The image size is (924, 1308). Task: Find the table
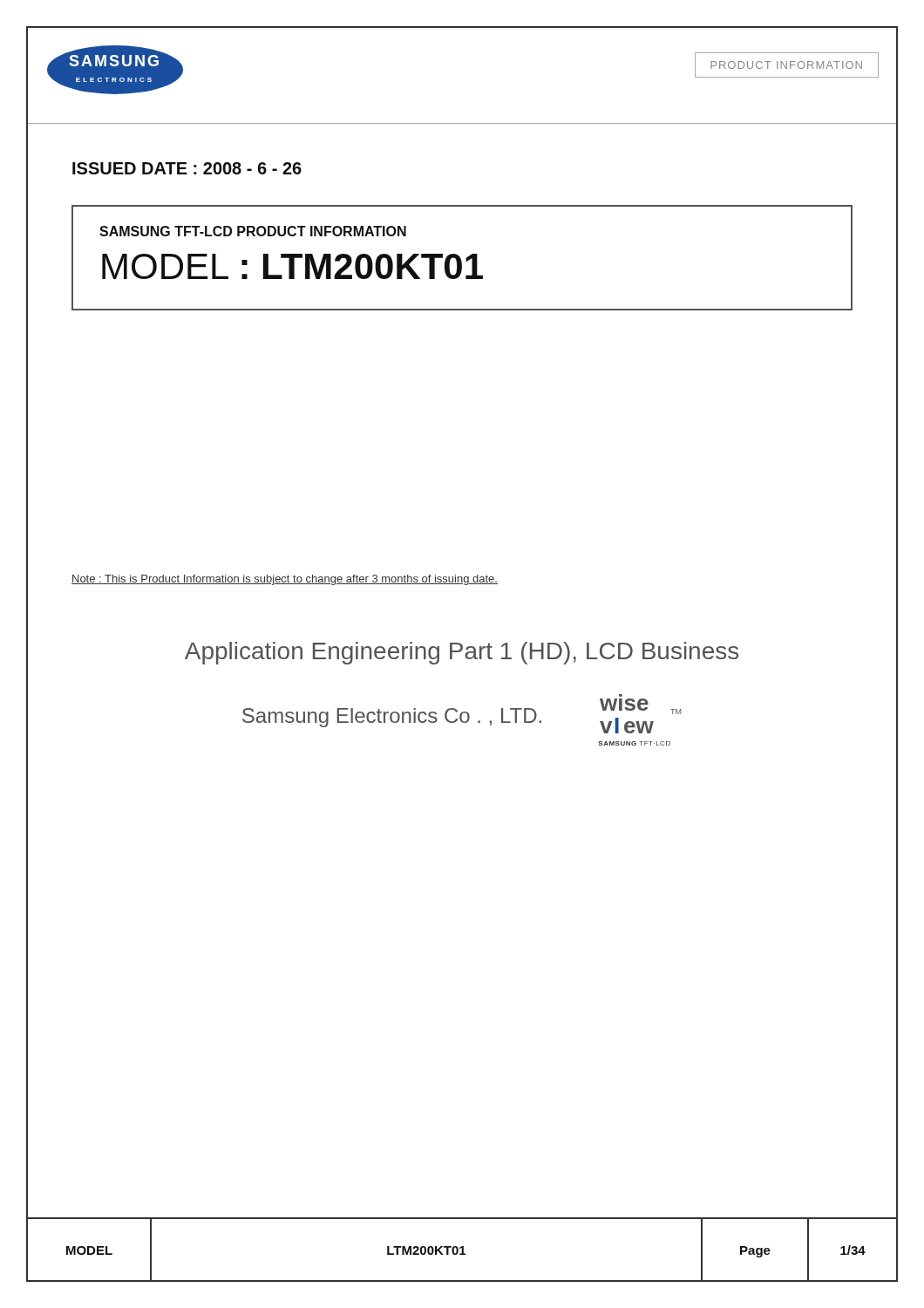[x=462, y=1250]
